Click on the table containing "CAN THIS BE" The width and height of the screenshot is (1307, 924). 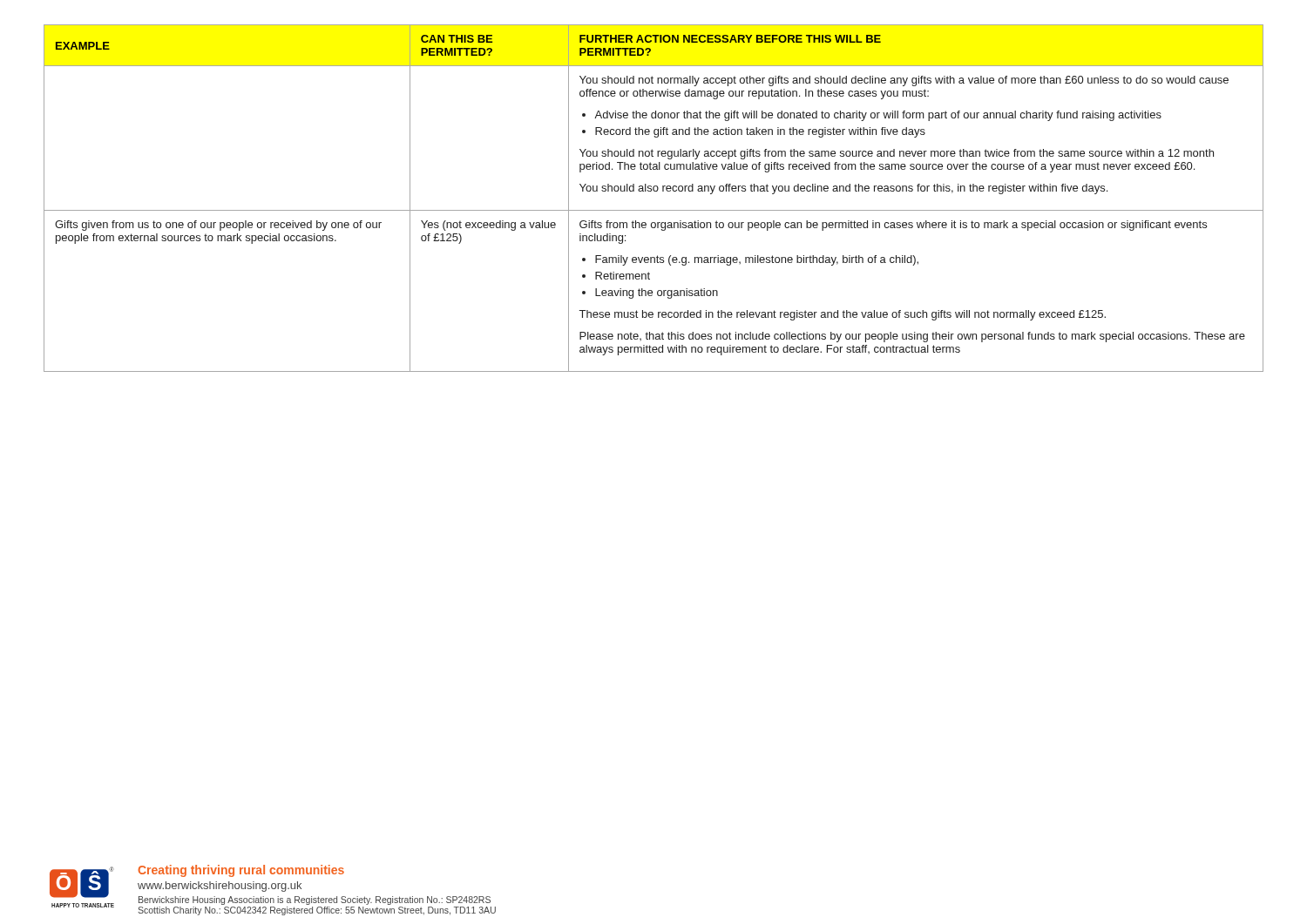click(654, 198)
